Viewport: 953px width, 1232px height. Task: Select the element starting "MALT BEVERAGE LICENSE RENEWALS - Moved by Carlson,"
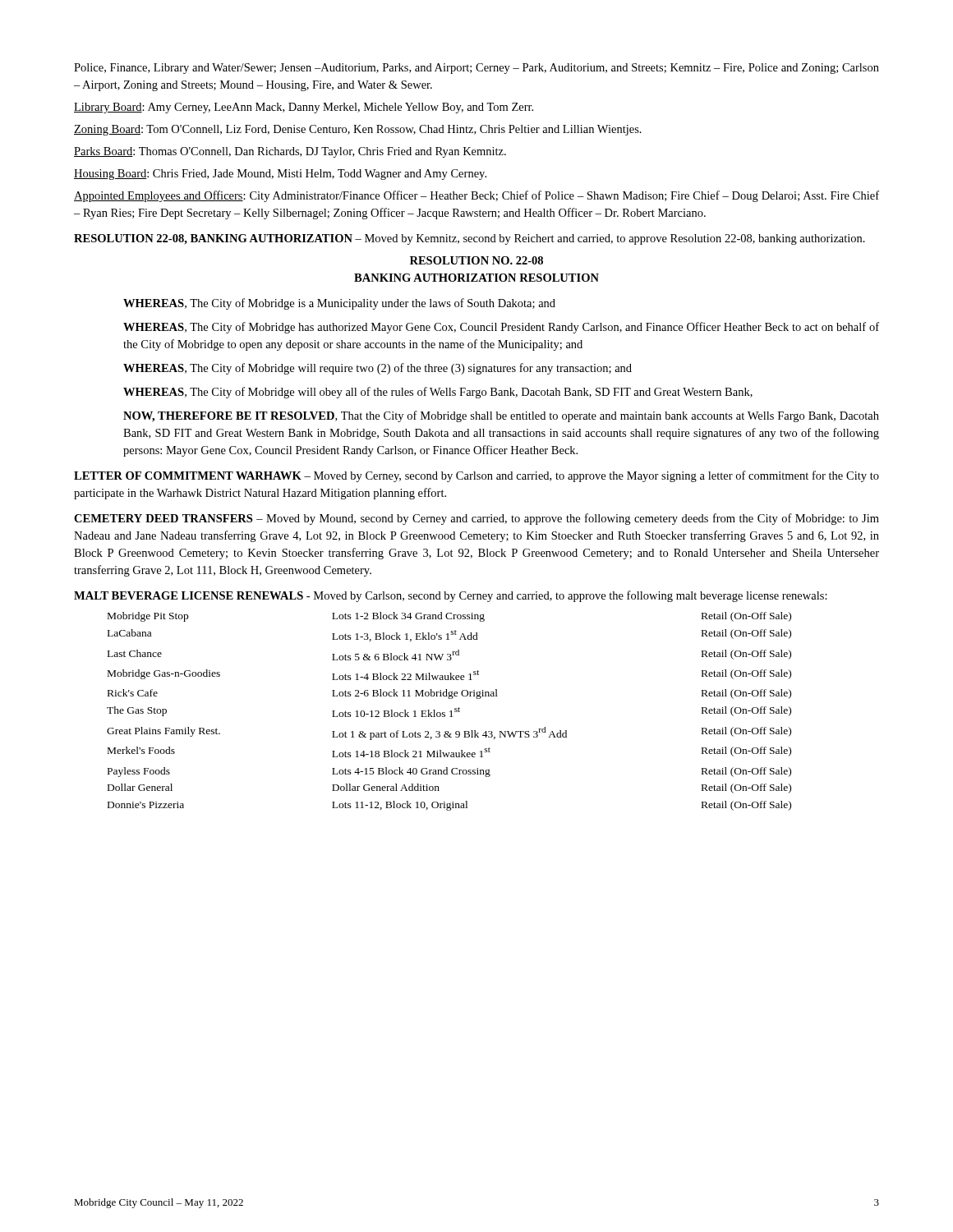tap(451, 596)
